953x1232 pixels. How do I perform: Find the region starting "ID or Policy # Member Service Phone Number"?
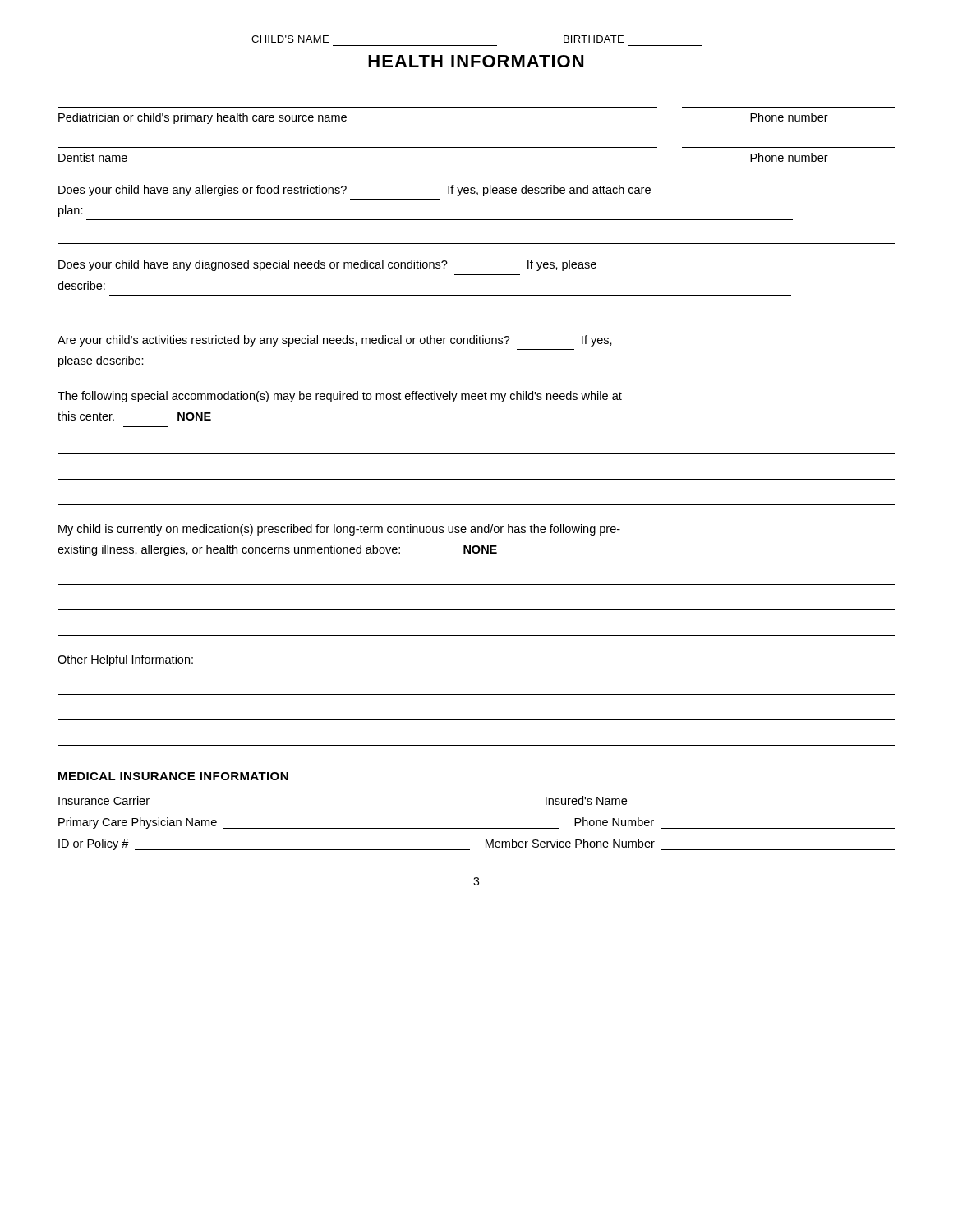476,844
